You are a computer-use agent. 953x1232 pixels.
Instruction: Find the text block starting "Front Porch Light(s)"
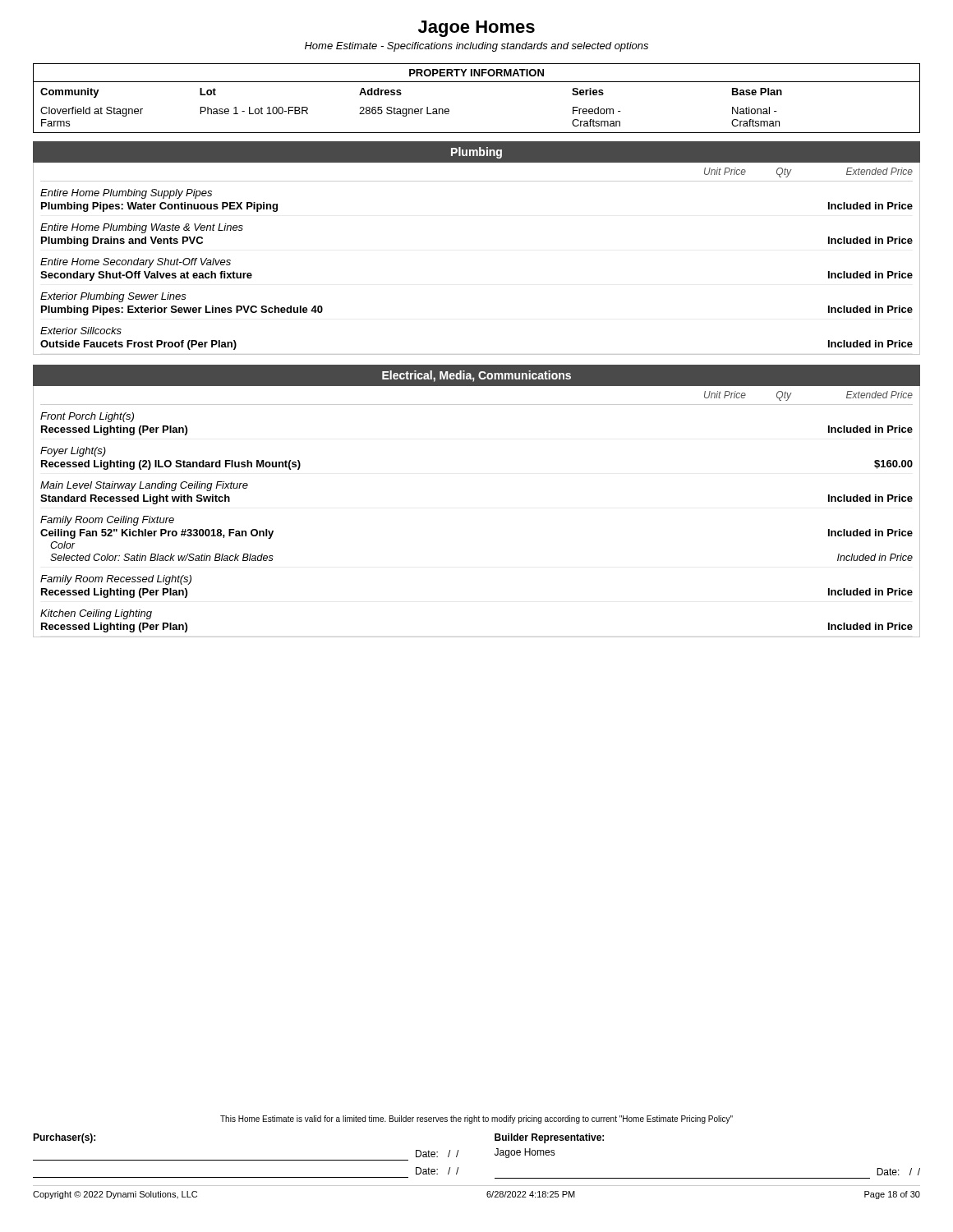[x=87, y=417]
